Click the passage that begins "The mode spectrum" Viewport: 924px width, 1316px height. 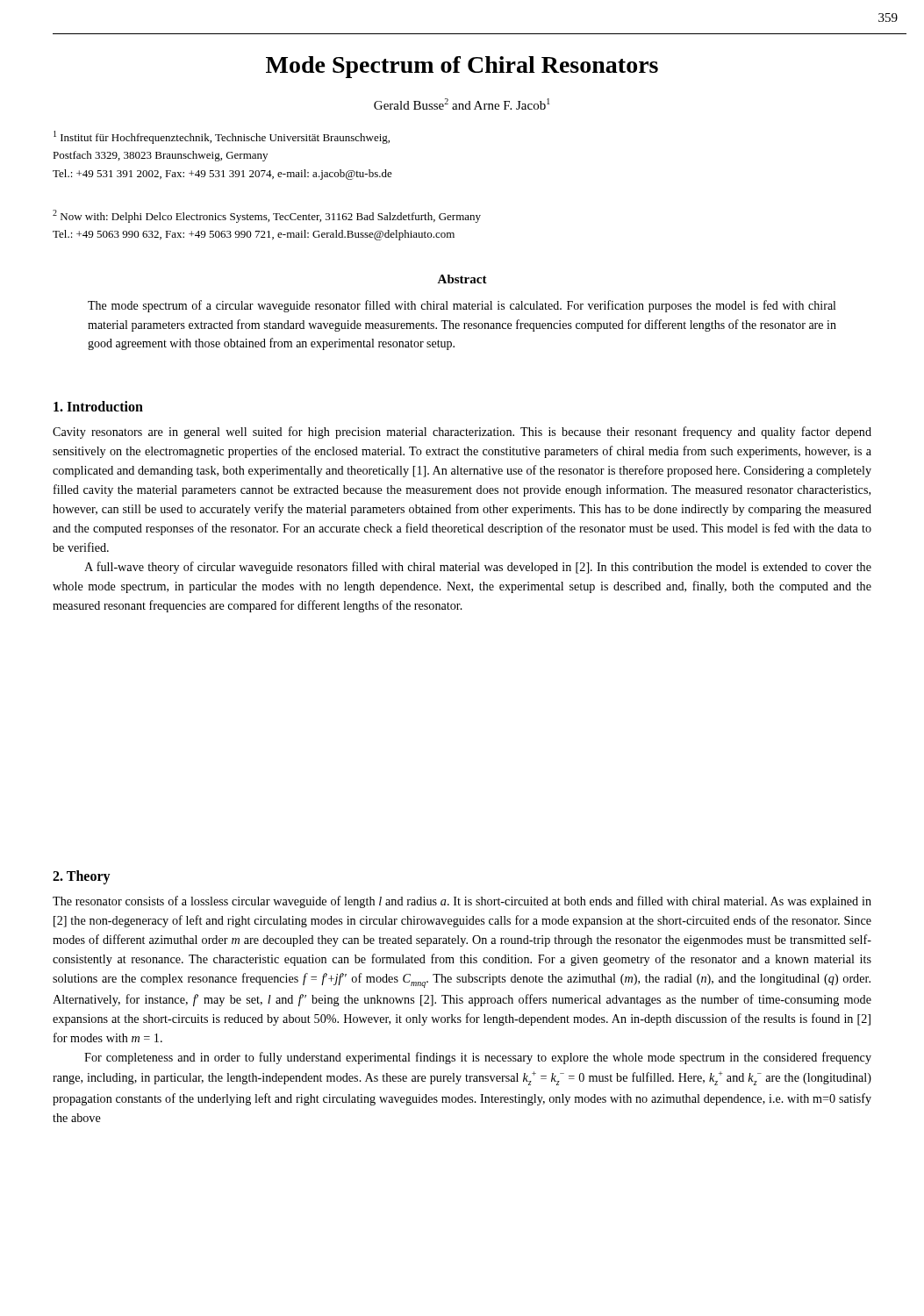tap(462, 325)
